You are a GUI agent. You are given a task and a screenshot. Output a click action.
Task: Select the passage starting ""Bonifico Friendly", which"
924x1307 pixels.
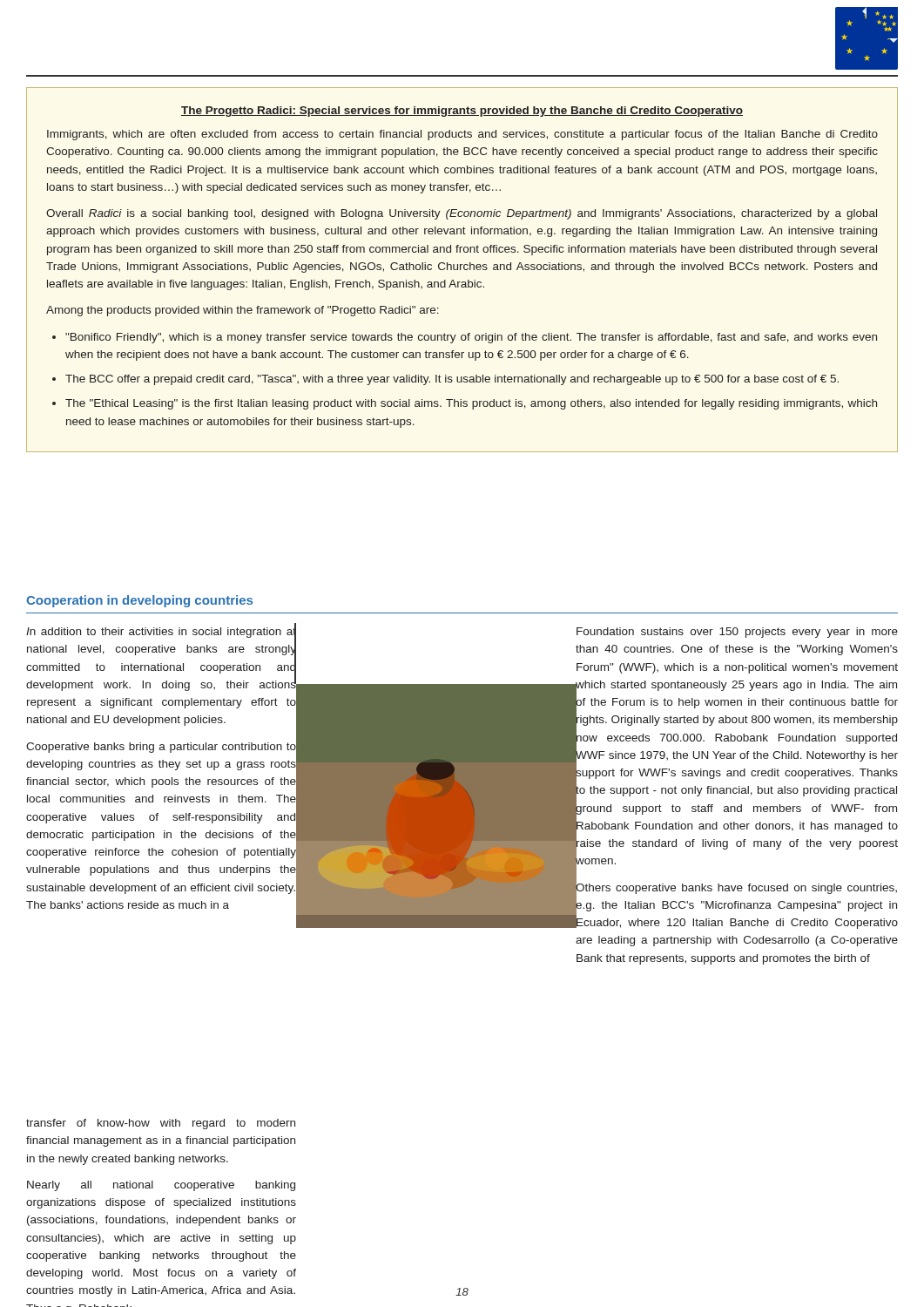click(472, 345)
